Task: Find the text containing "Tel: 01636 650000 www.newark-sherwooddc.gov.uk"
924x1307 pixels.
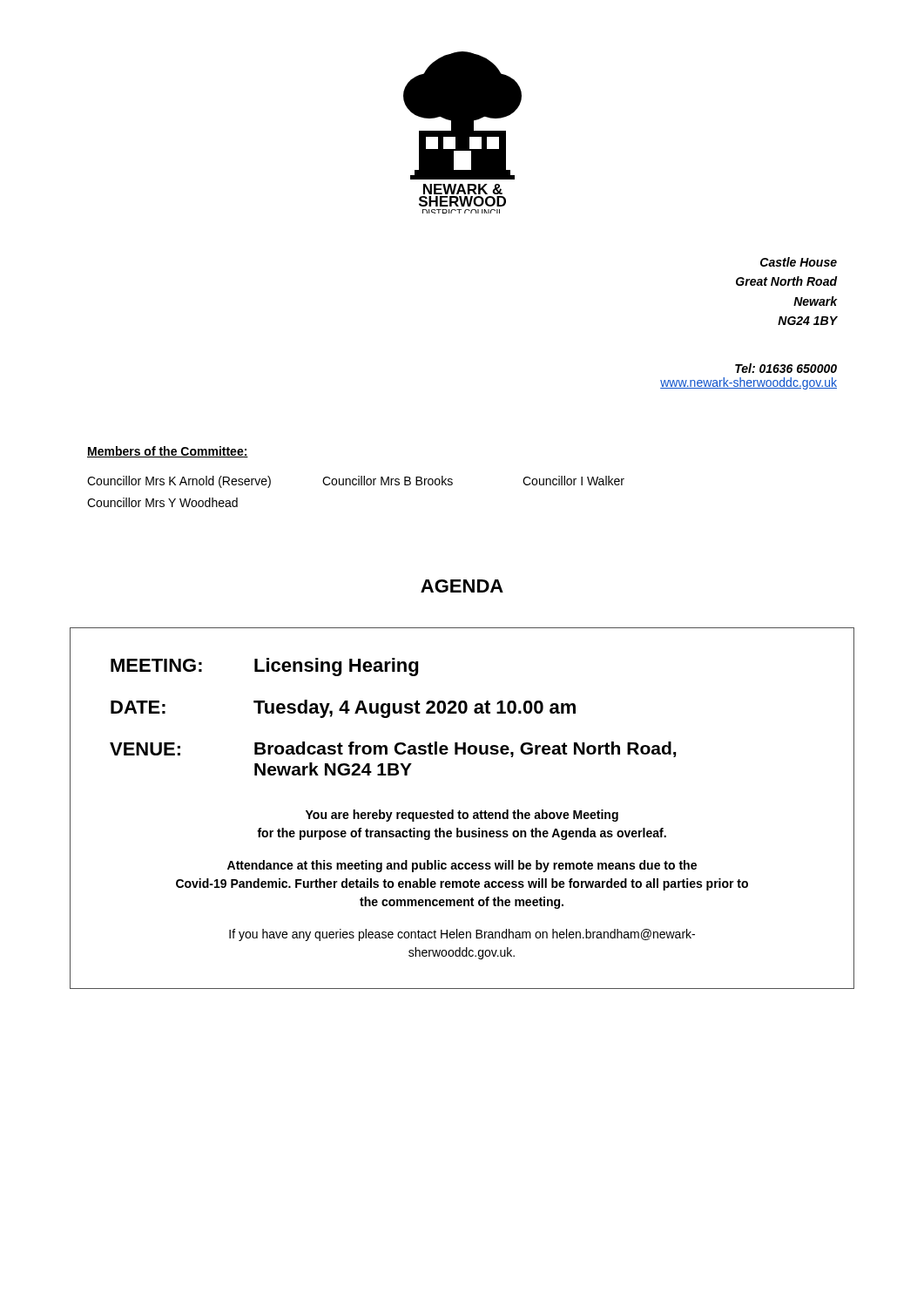Action: (749, 376)
